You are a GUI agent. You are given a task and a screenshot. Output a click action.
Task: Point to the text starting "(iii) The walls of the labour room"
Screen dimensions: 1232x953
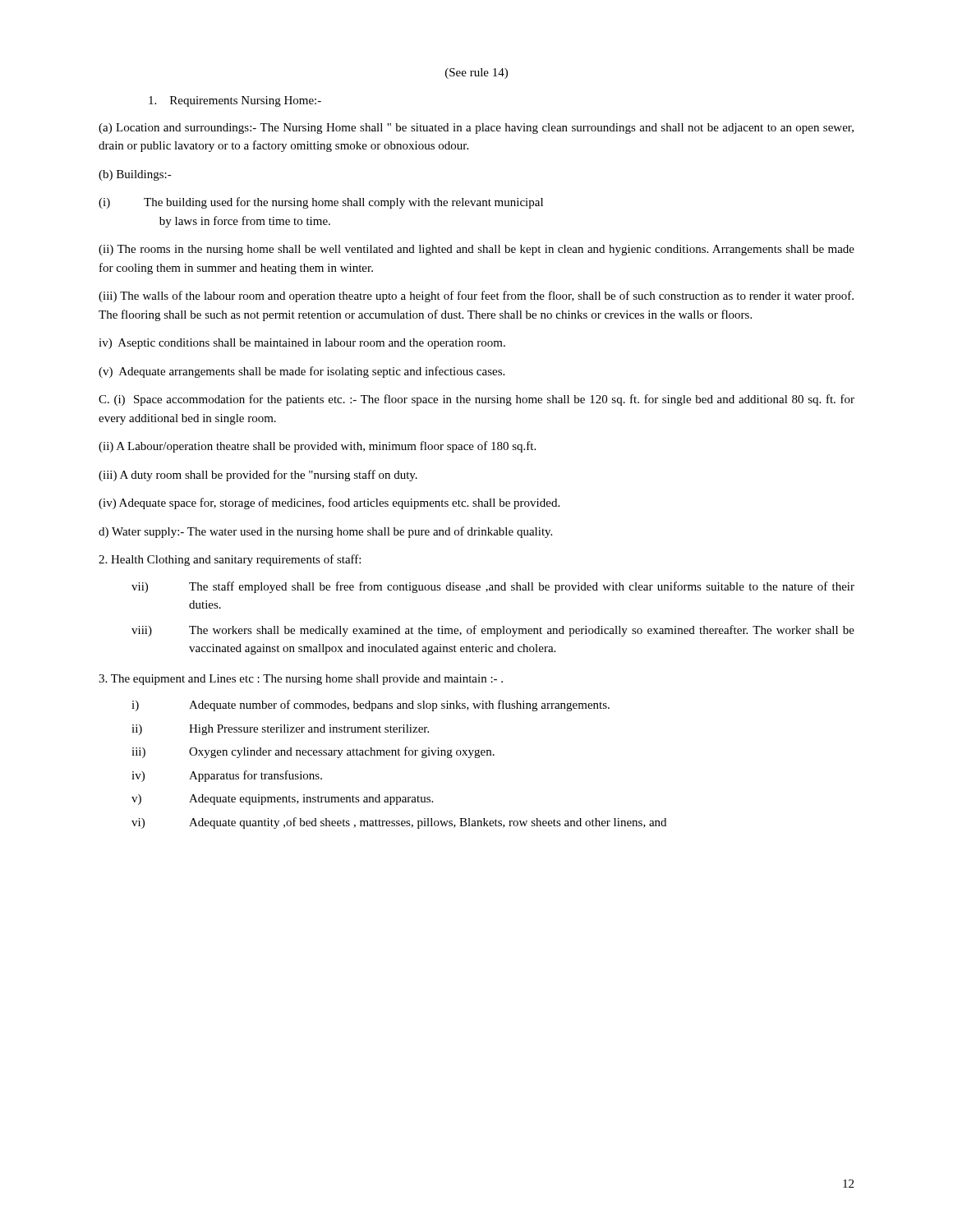coord(476,305)
